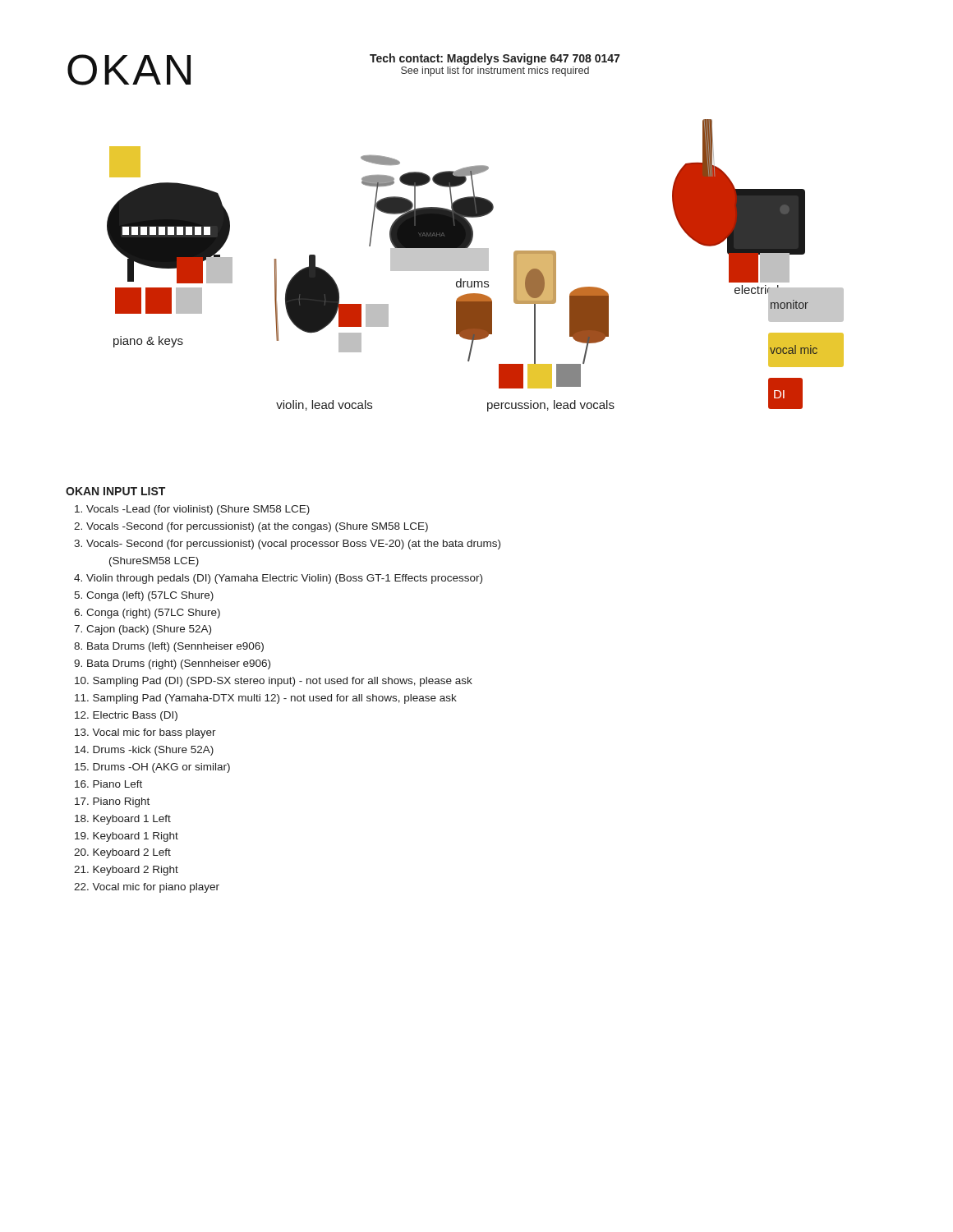953x1232 pixels.
Task: Locate the block starting "11. Sampling Pad (Yamaha-DTX multi"
Action: coord(265,698)
